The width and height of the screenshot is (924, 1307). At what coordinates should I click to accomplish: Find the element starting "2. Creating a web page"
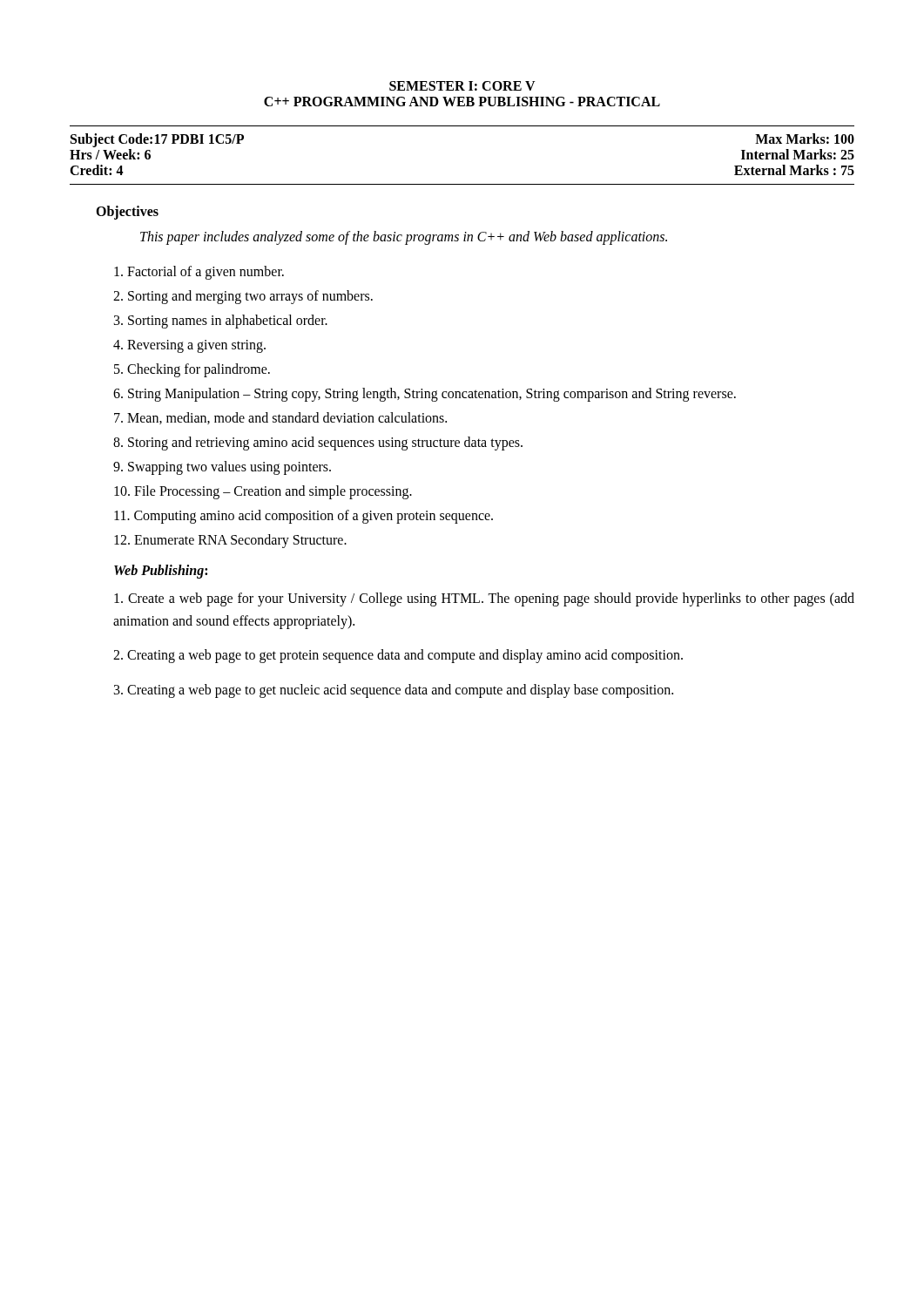click(x=398, y=655)
